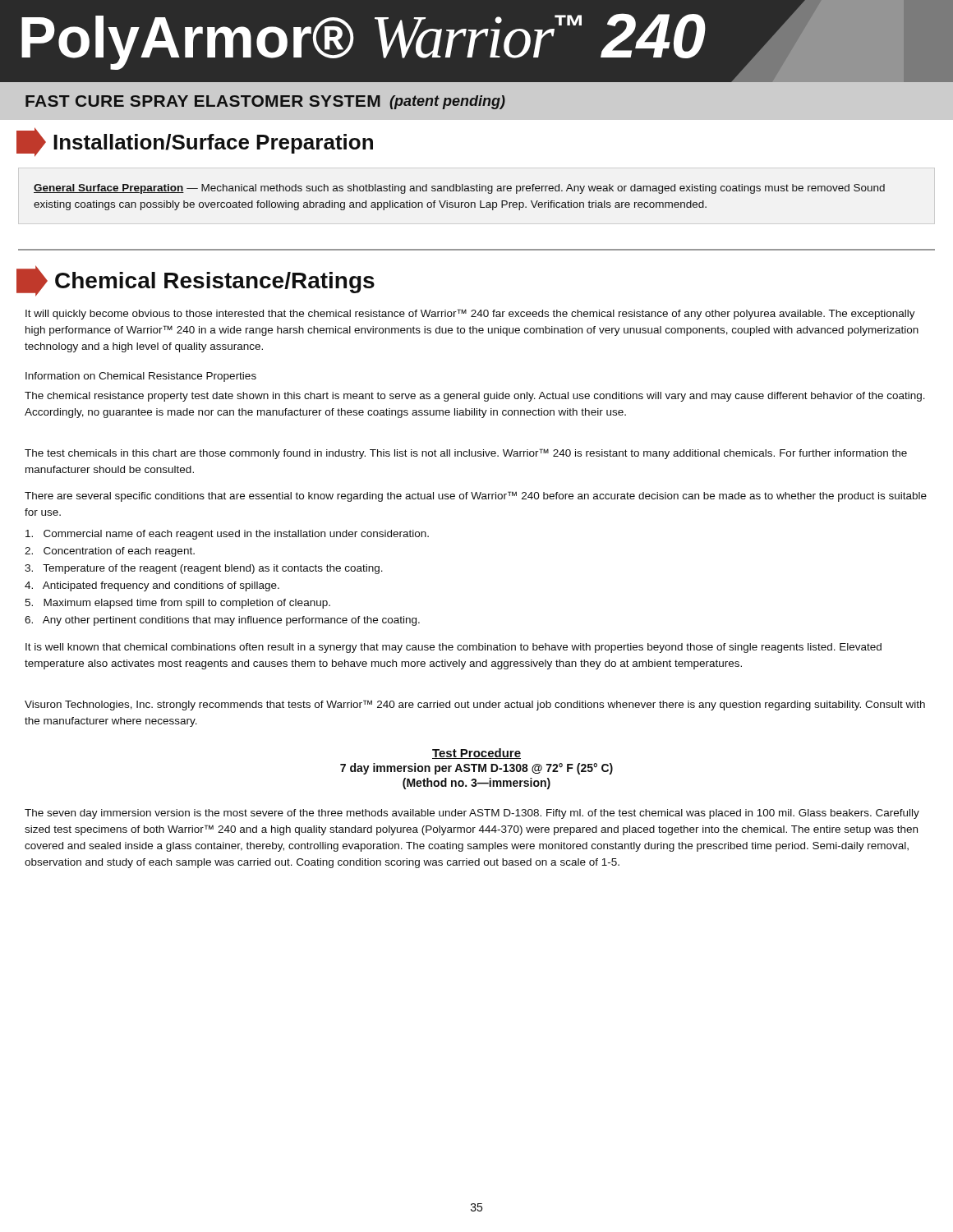Image resolution: width=953 pixels, height=1232 pixels.
Task: Find the text block that says "The test chemicals in this chart are"
Action: click(466, 461)
